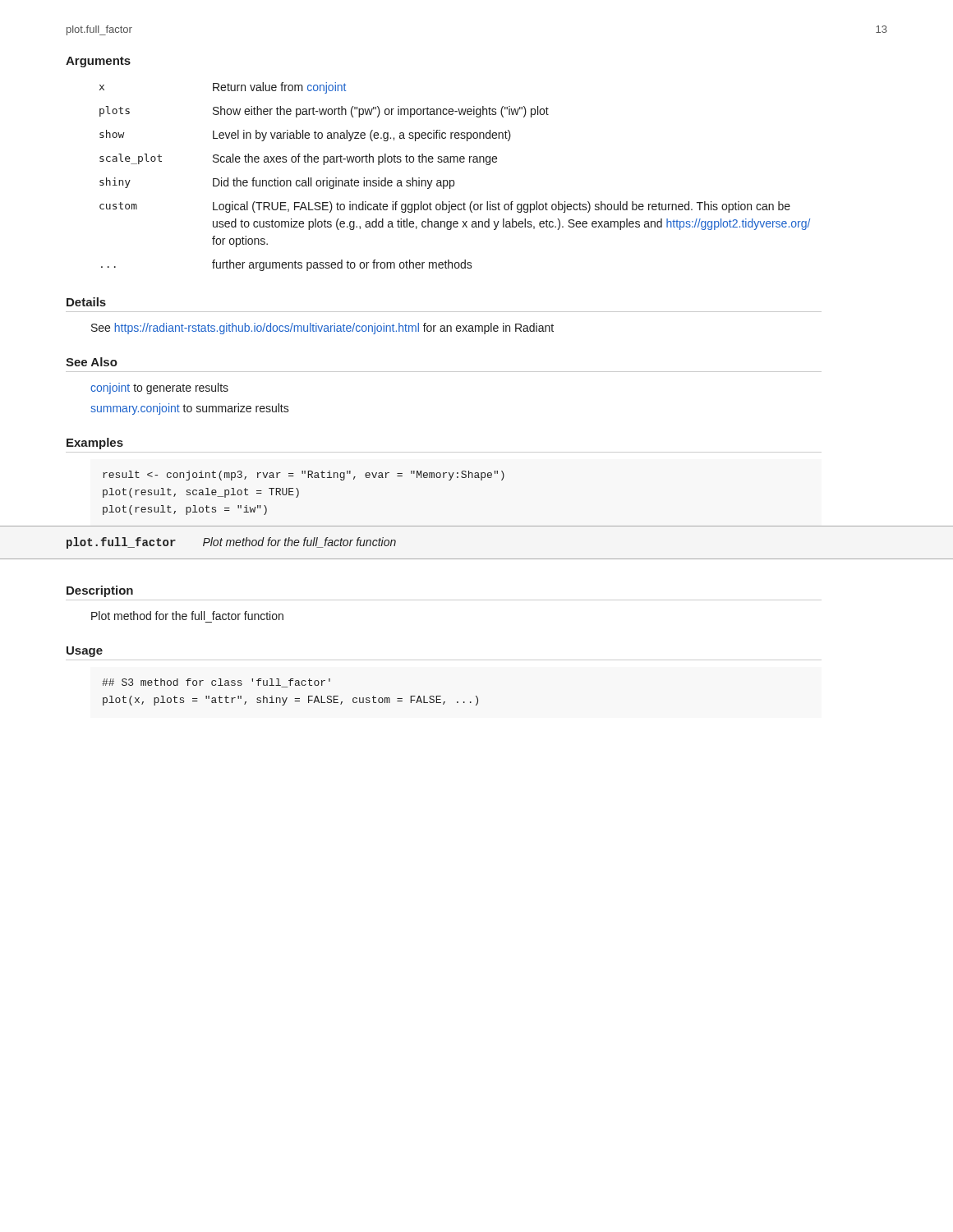
Task: Locate the formula that opens with "S3 method for class 'full_factor'"
Action: 456,693
